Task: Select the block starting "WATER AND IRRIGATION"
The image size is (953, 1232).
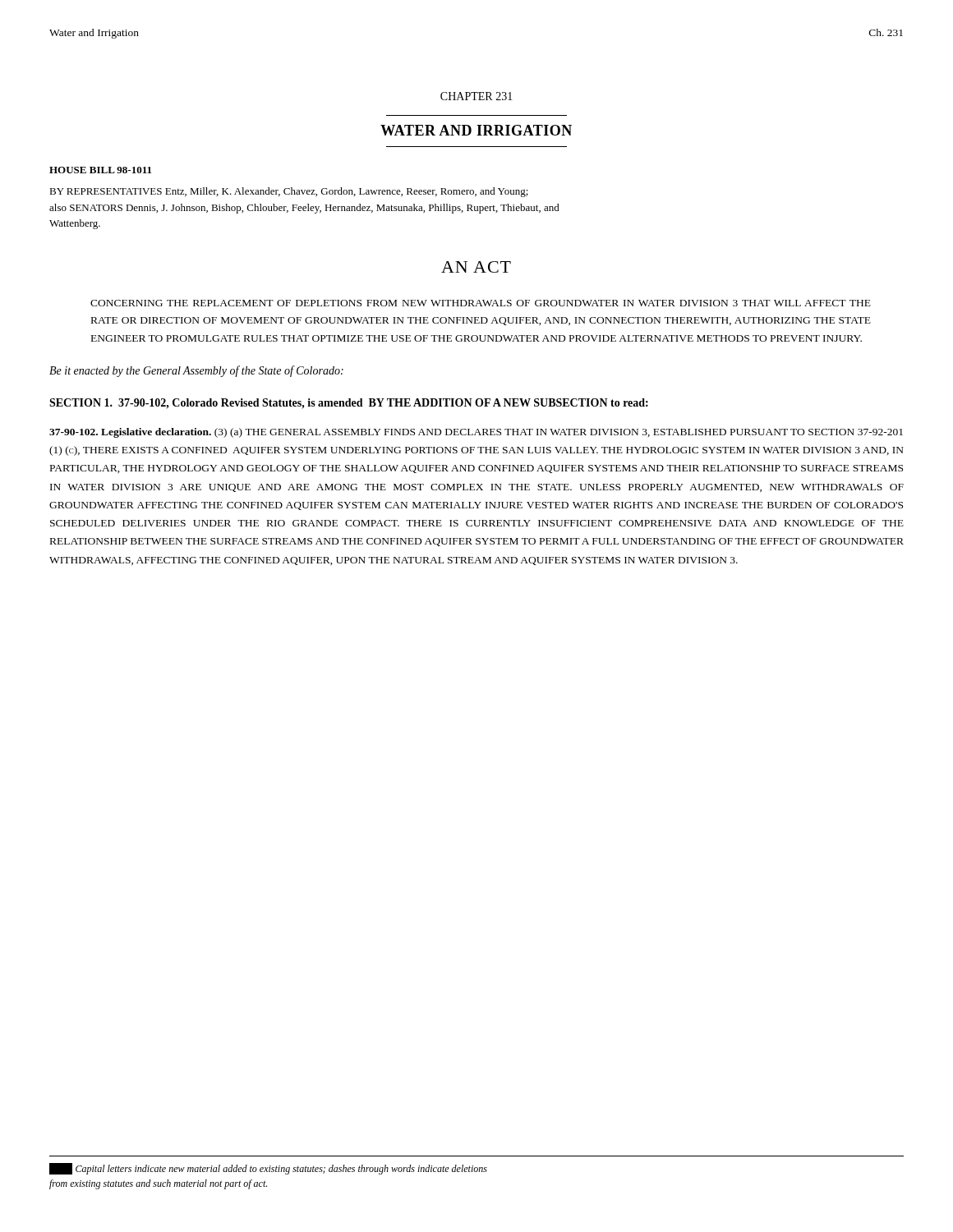Action: click(x=476, y=131)
